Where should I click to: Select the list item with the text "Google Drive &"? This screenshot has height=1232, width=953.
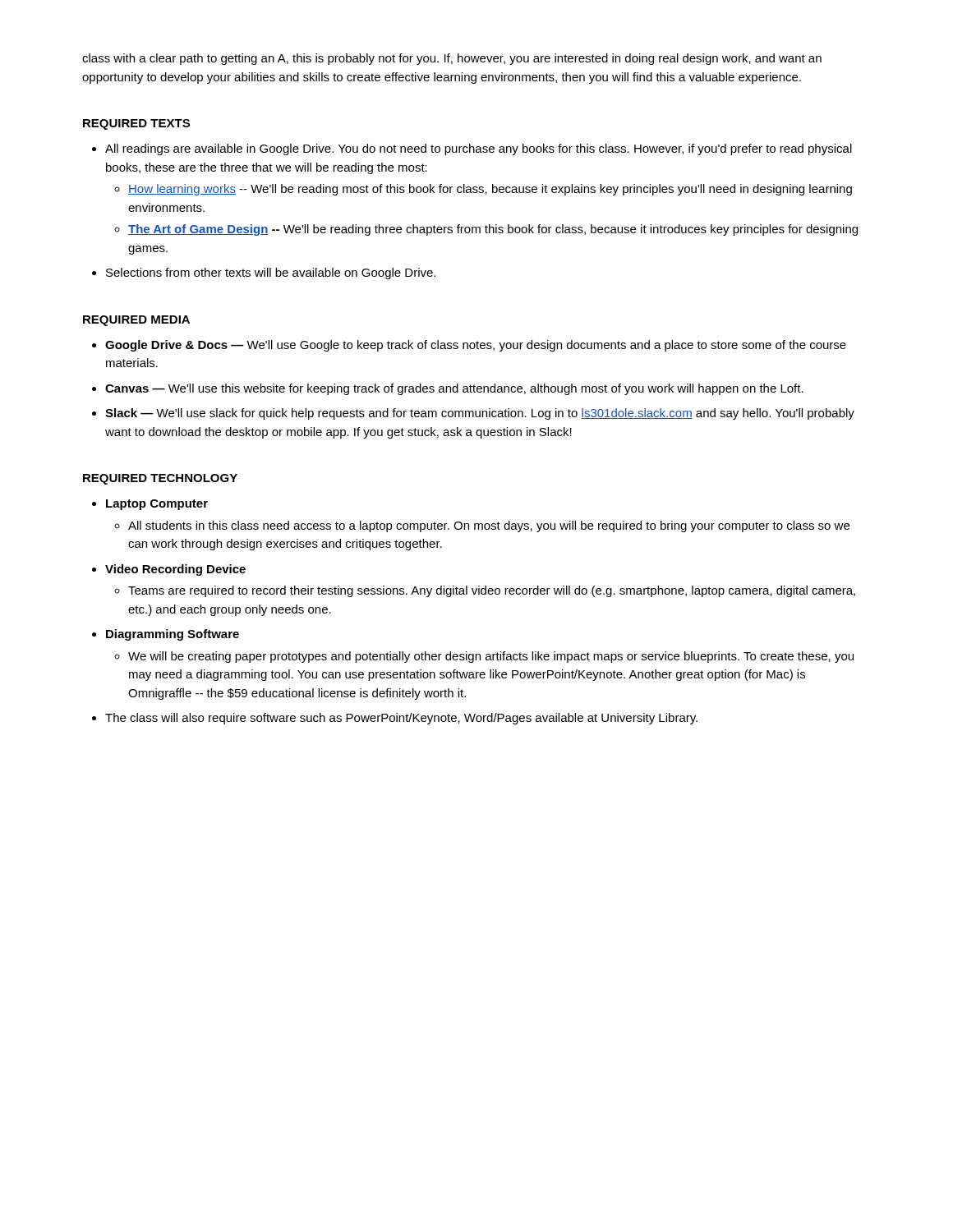click(476, 353)
